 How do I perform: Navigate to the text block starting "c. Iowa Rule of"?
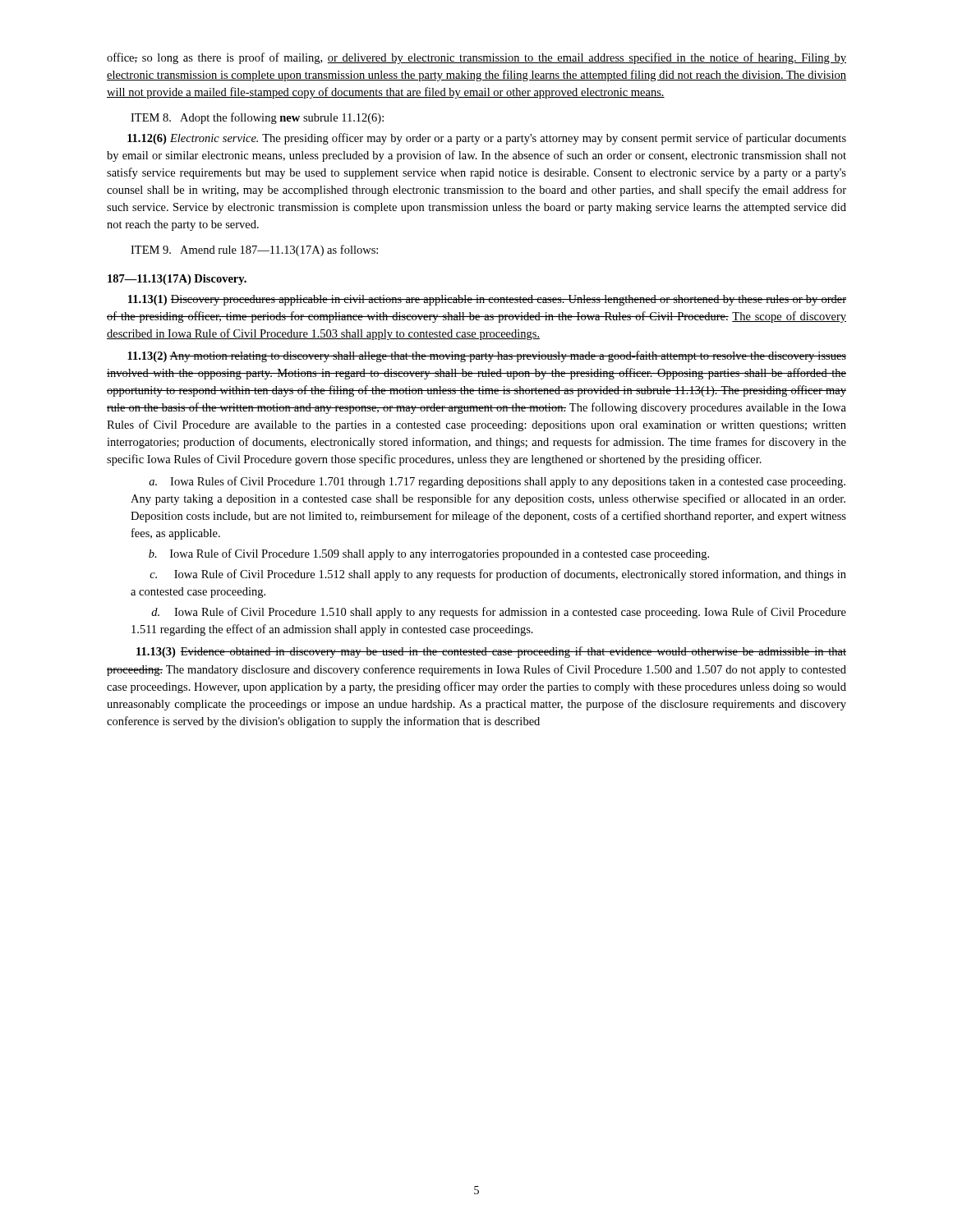tap(488, 583)
